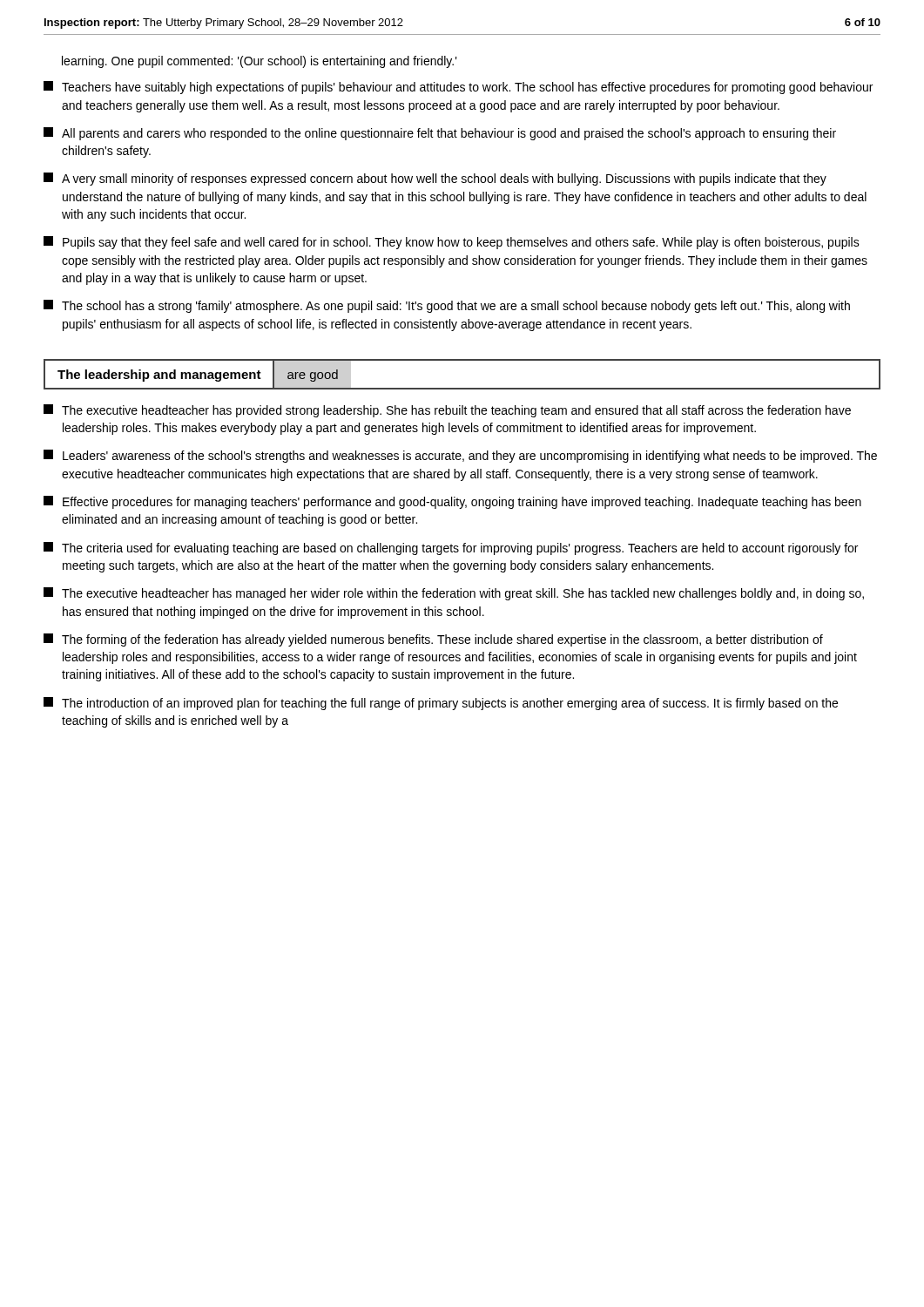Point to the block beginning "A very small"
The width and height of the screenshot is (924, 1307).
click(462, 197)
